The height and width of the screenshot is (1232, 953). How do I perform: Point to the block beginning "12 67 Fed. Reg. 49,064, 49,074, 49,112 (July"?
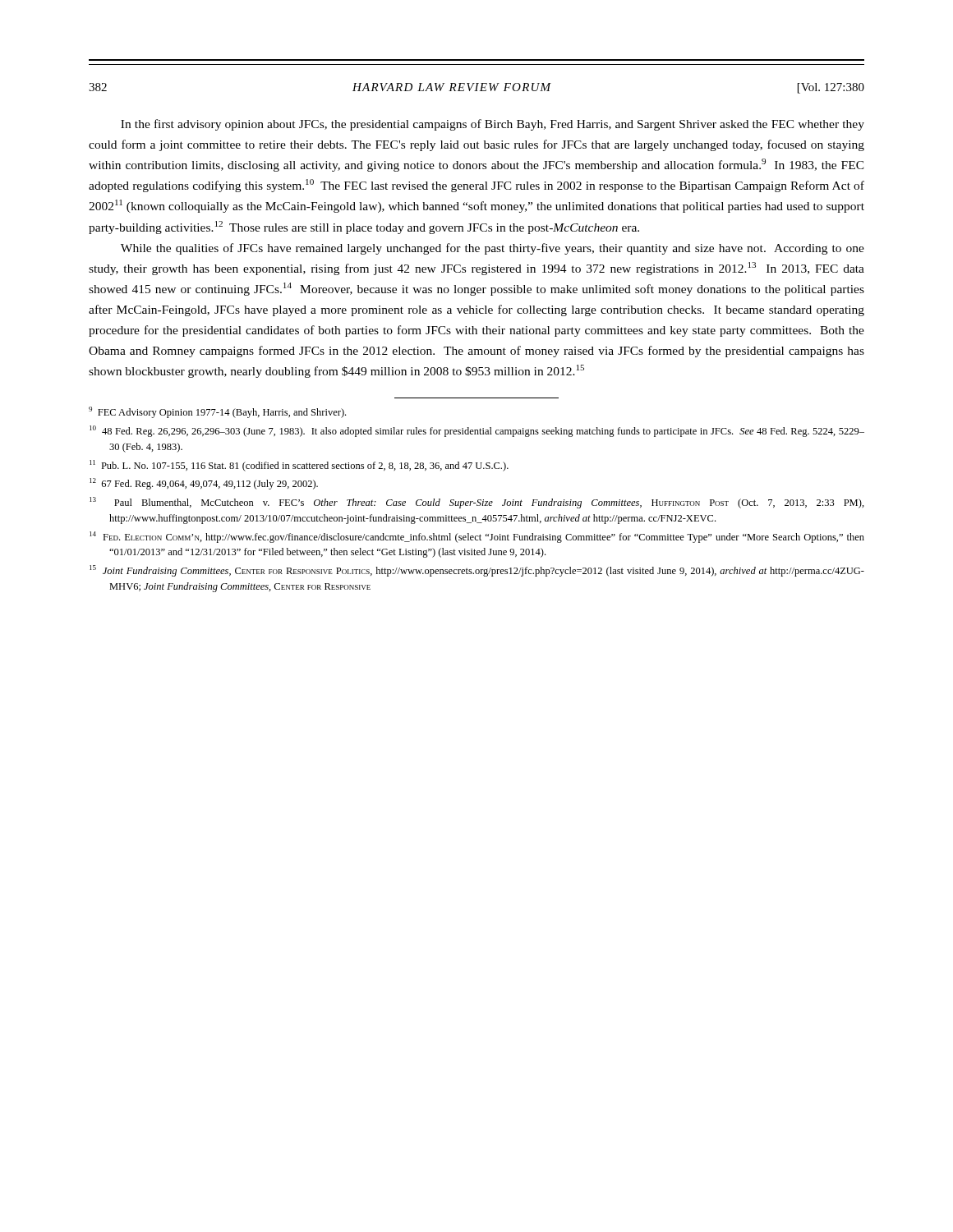[204, 483]
